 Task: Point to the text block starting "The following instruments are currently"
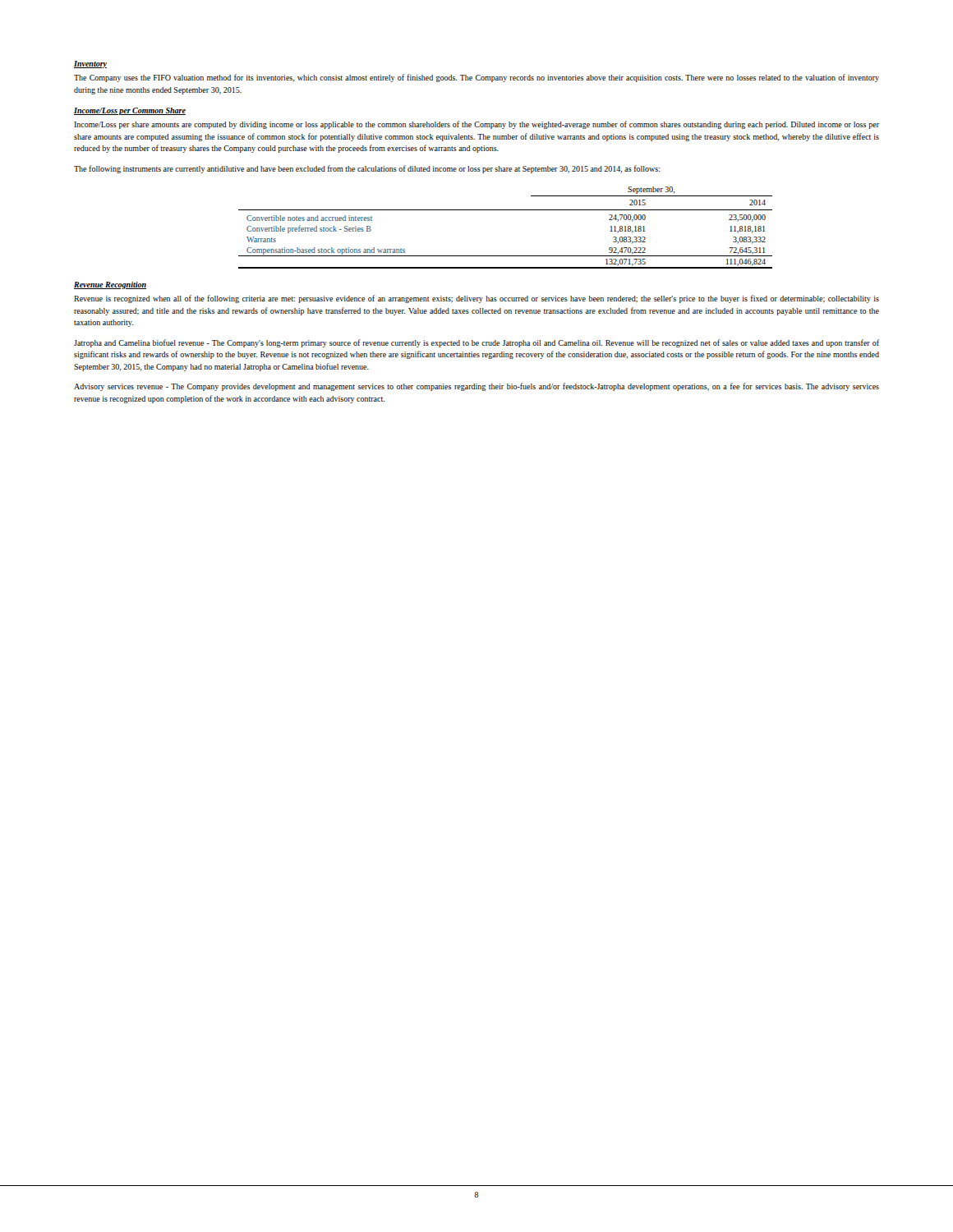367,168
